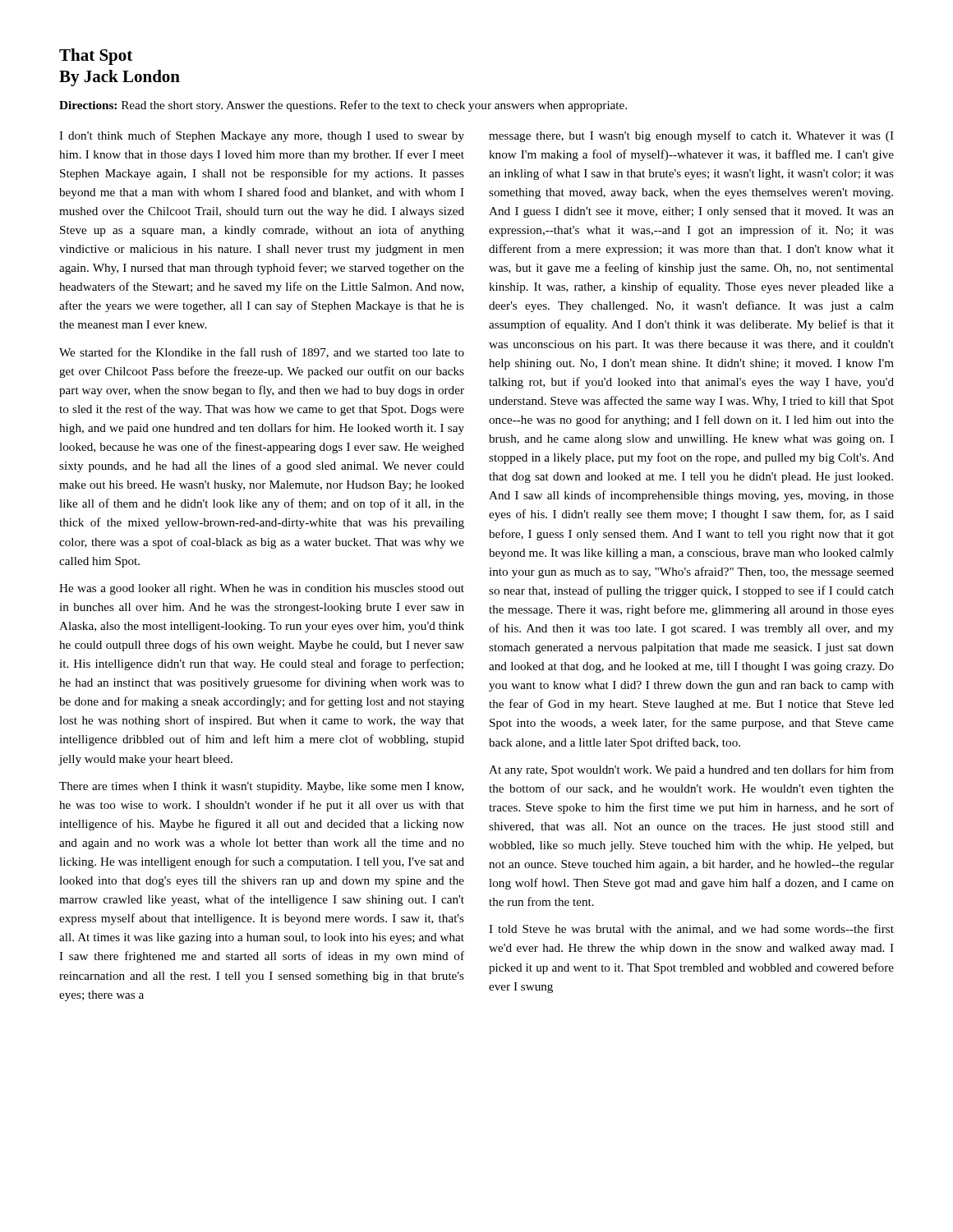Find the title
This screenshot has width=953, height=1232.
tap(476, 66)
